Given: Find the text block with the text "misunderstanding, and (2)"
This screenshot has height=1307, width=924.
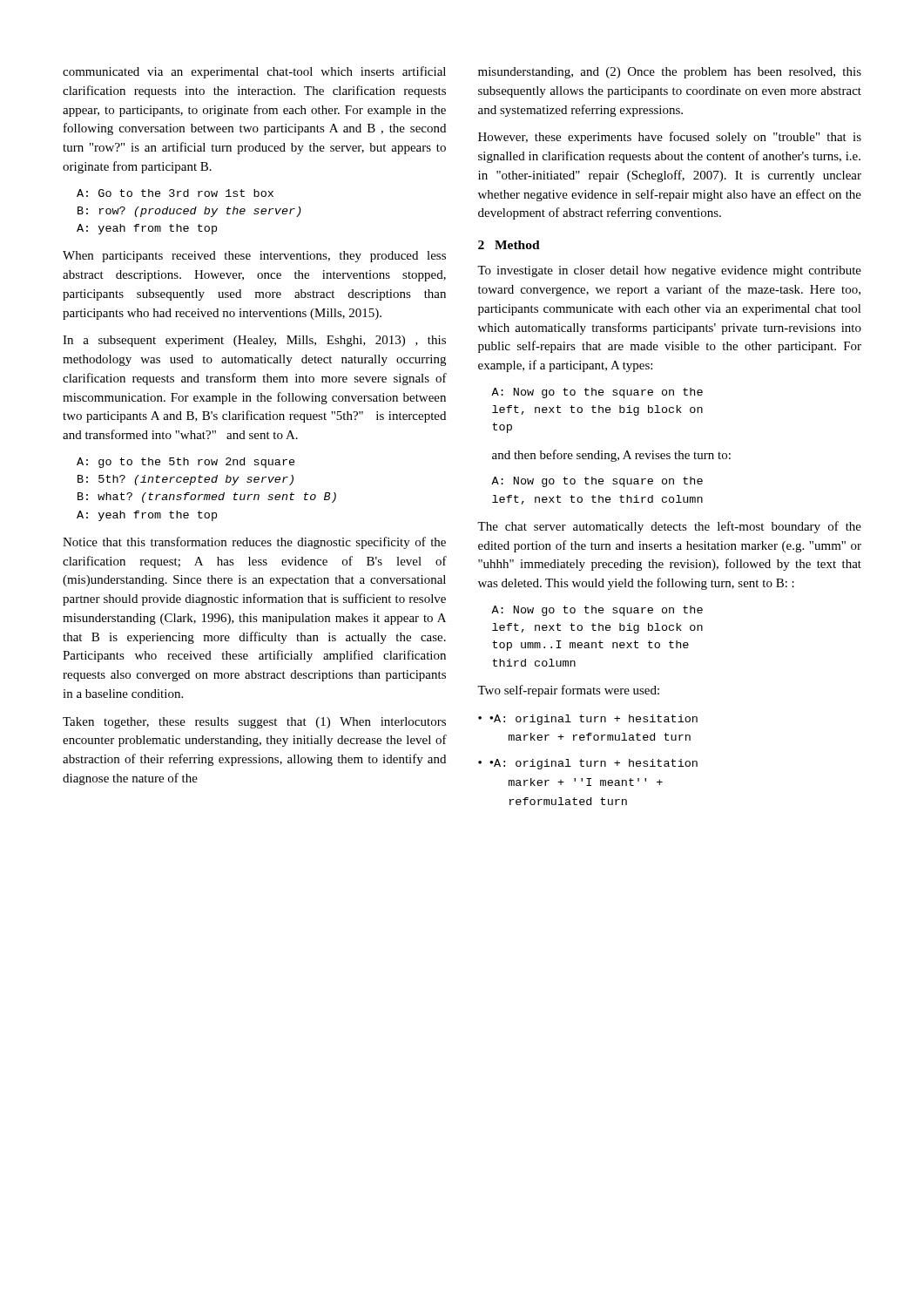Looking at the screenshot, I should click(x=669, y=91).
